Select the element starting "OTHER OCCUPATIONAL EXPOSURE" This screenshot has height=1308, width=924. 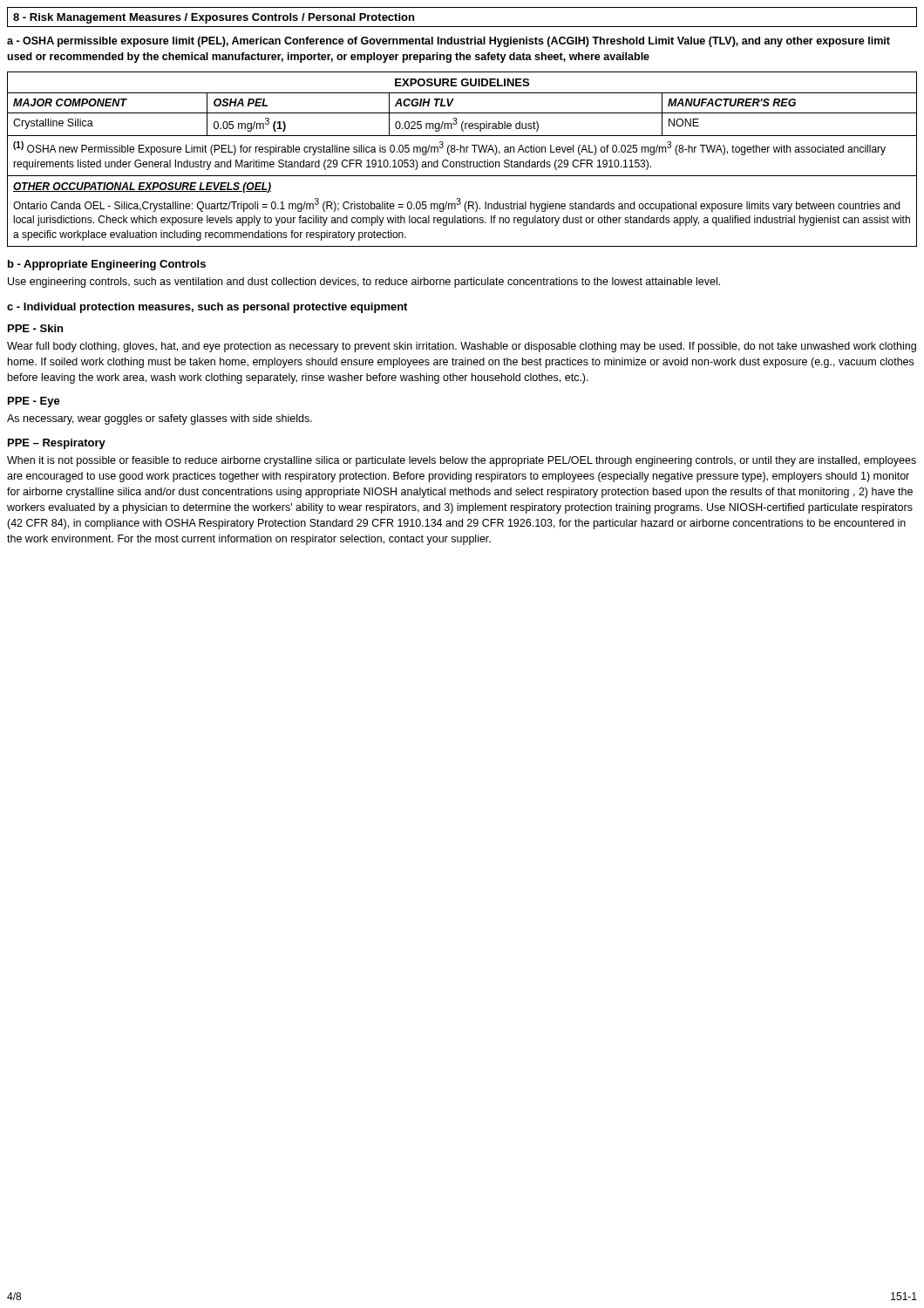click(462, 210)
